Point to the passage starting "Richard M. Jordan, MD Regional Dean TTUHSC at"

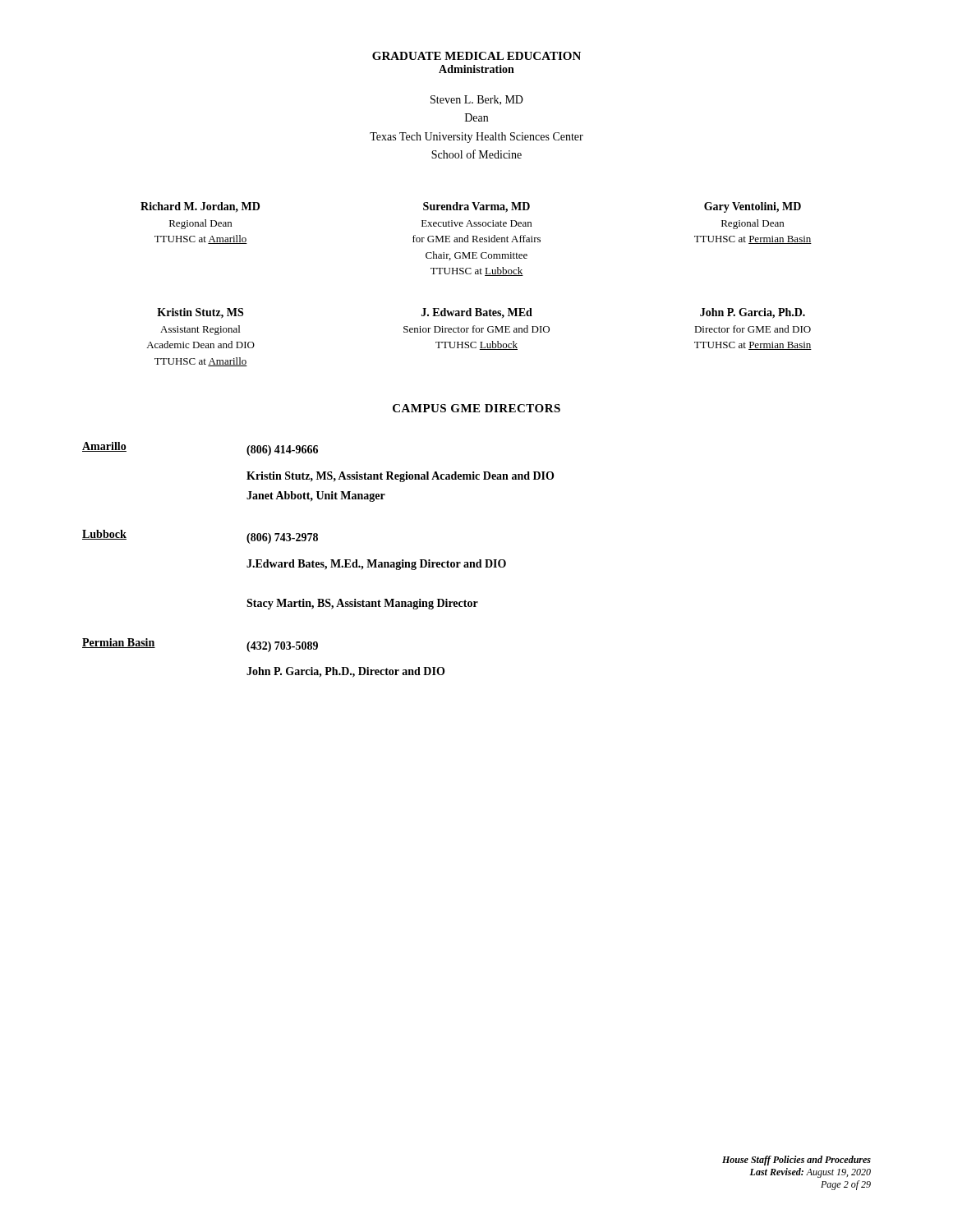pyautogui.click(x=200, y=222)
